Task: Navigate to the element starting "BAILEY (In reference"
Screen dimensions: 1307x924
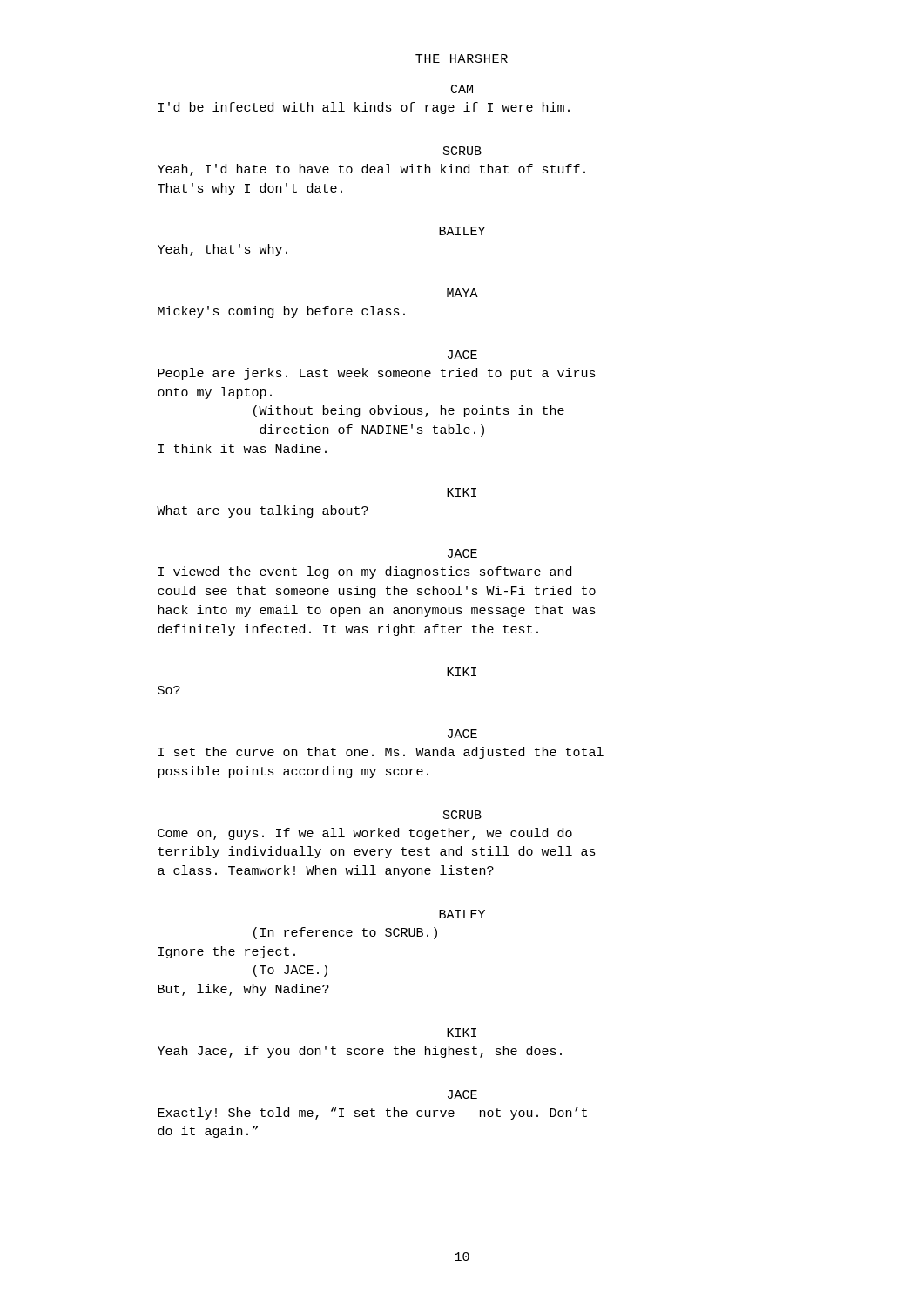Action: [462, 914]
